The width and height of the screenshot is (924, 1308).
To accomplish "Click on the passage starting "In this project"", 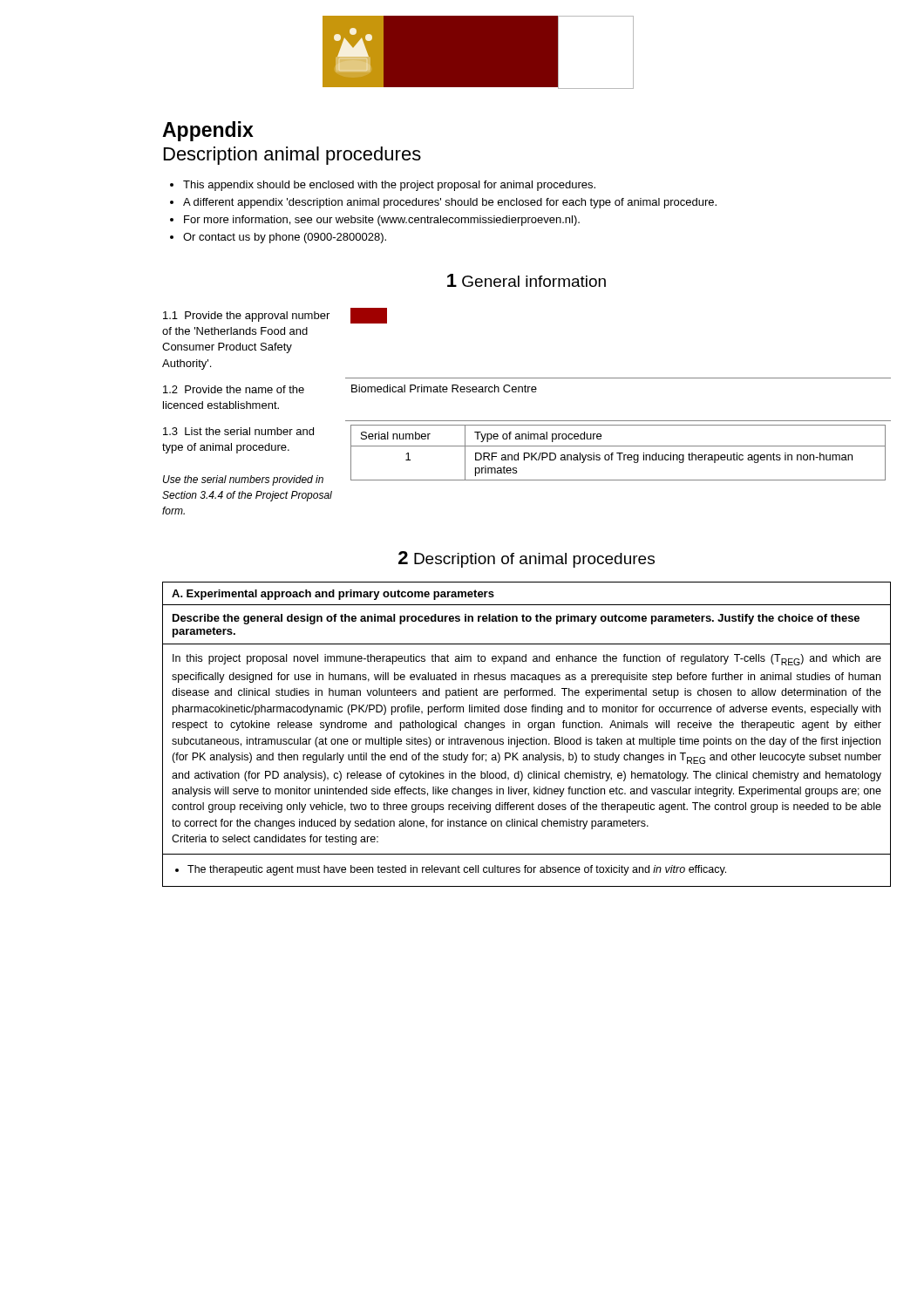I will (x=526, y=749).
